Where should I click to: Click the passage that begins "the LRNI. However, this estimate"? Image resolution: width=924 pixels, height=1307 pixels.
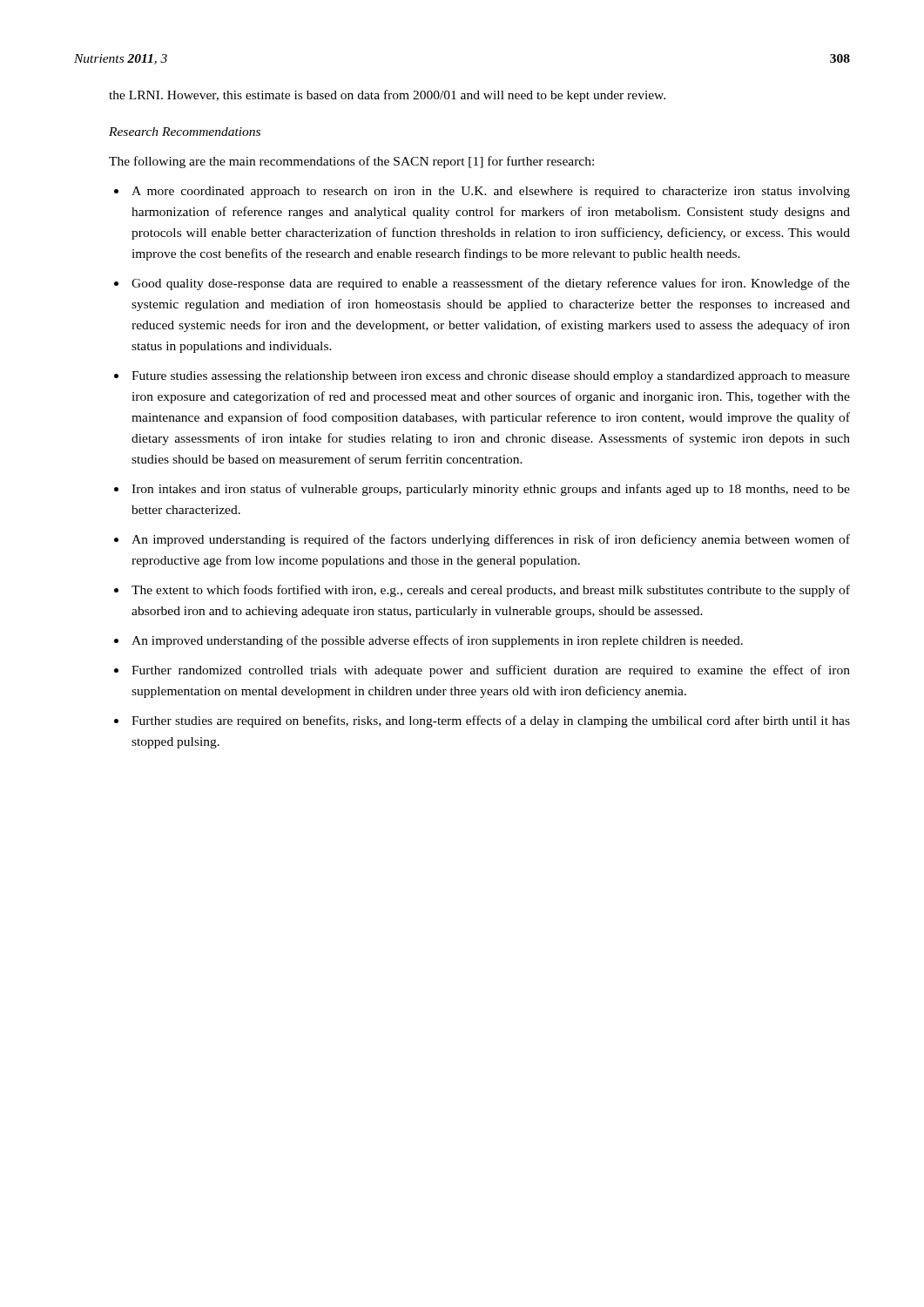click(388, 95)
